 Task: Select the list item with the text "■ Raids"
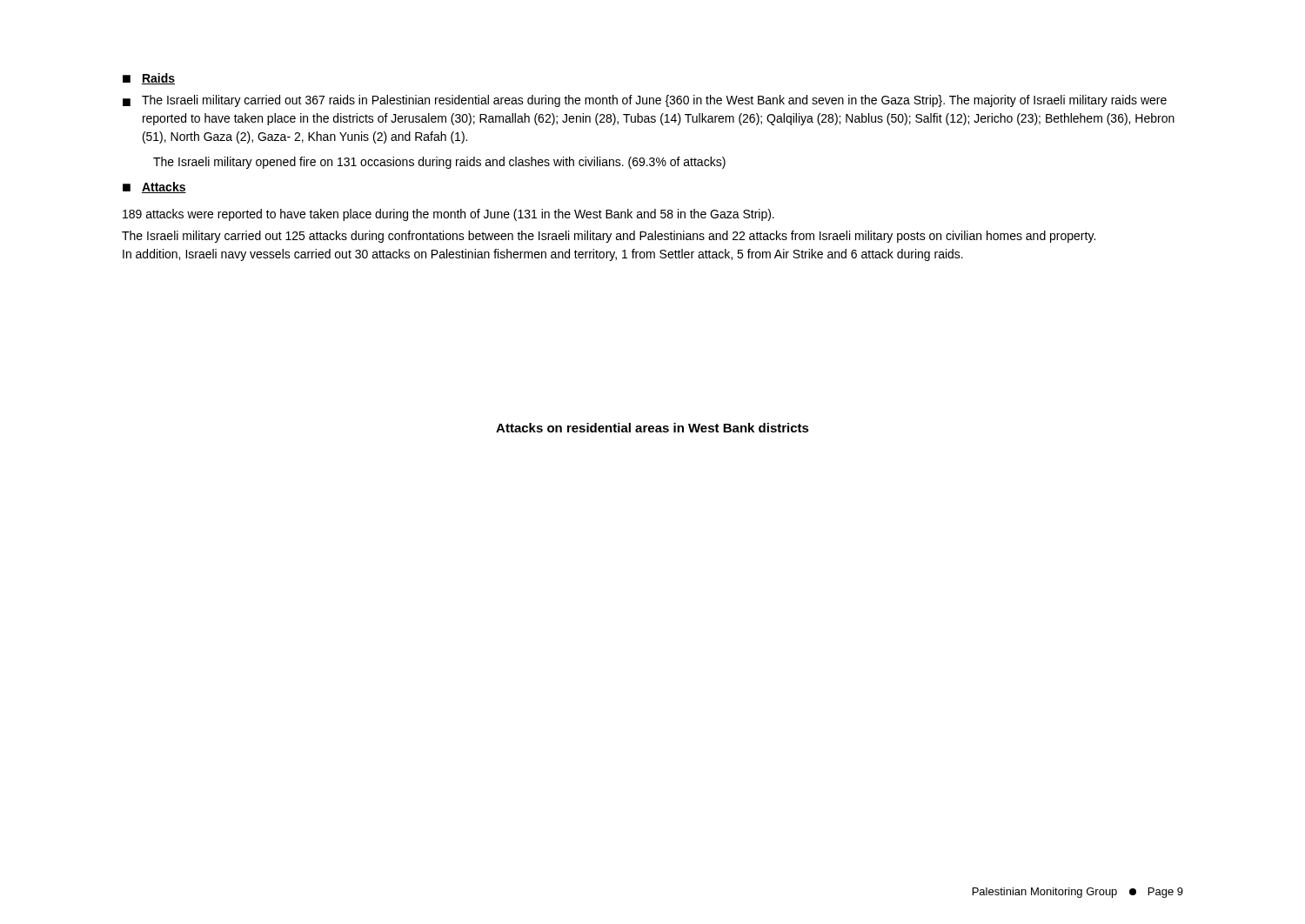[x=149, y=79]
